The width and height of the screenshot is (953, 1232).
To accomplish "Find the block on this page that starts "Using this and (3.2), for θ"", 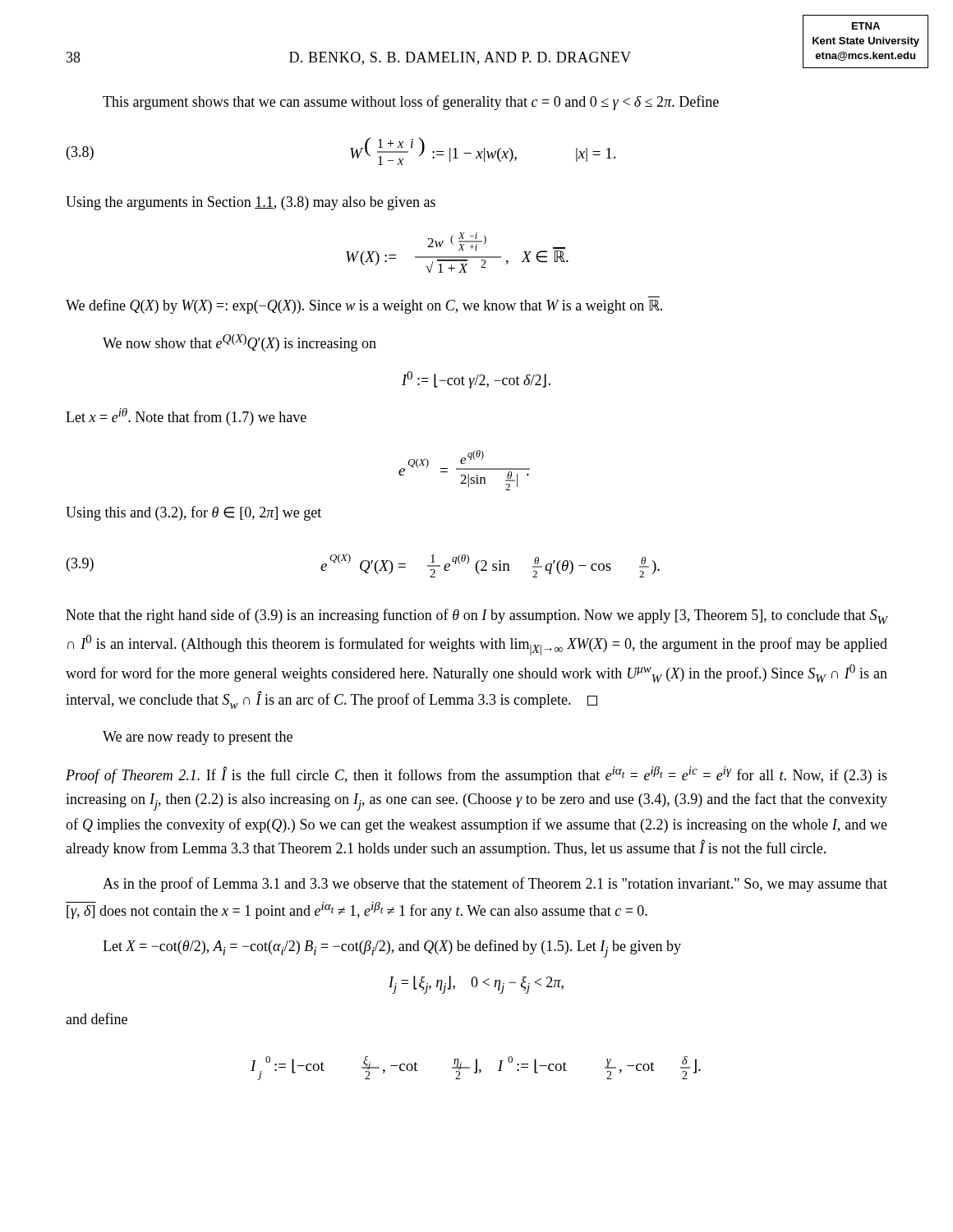I will [194, 513].
